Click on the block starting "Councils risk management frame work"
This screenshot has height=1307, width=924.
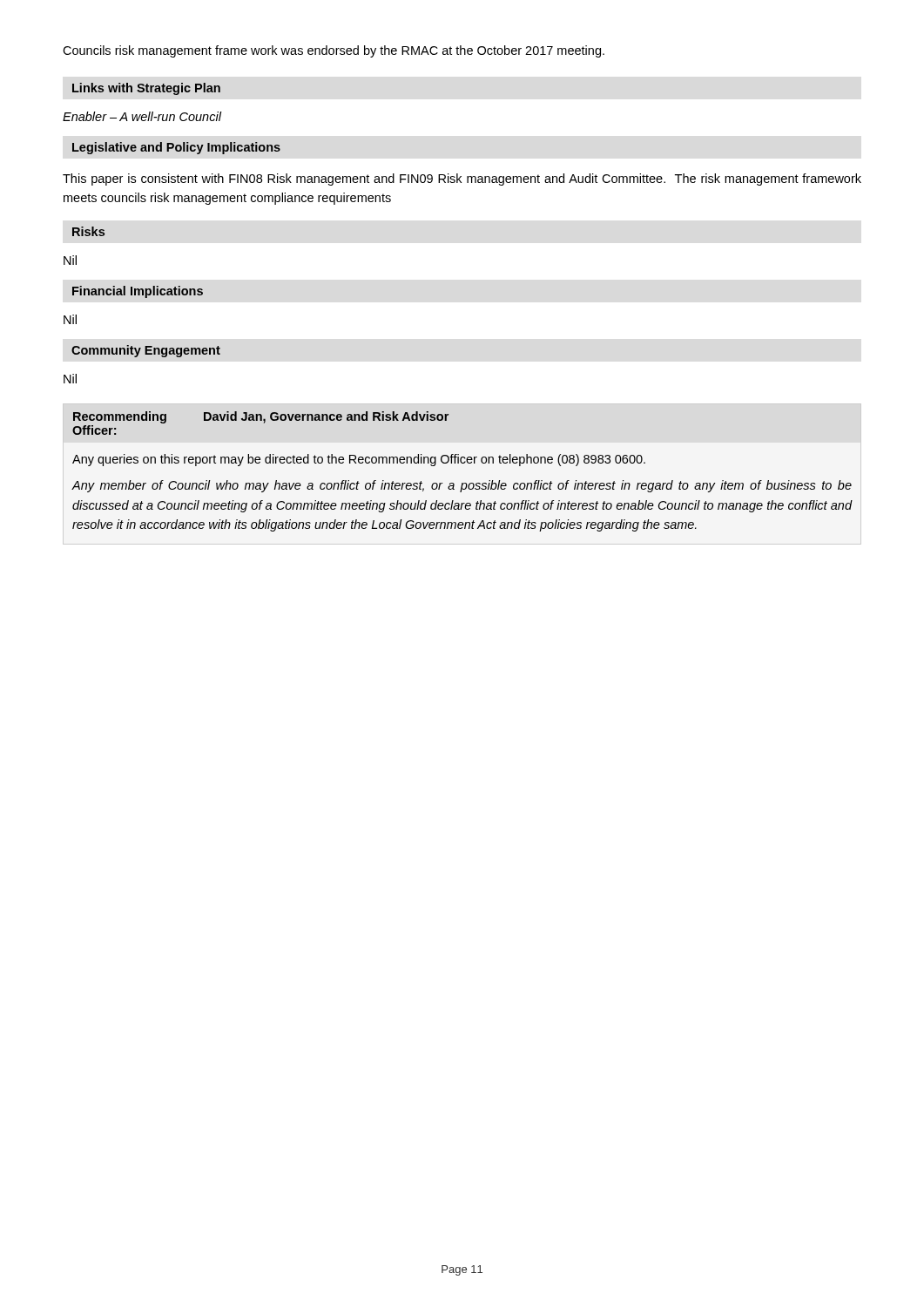click(x=334, y=51)
